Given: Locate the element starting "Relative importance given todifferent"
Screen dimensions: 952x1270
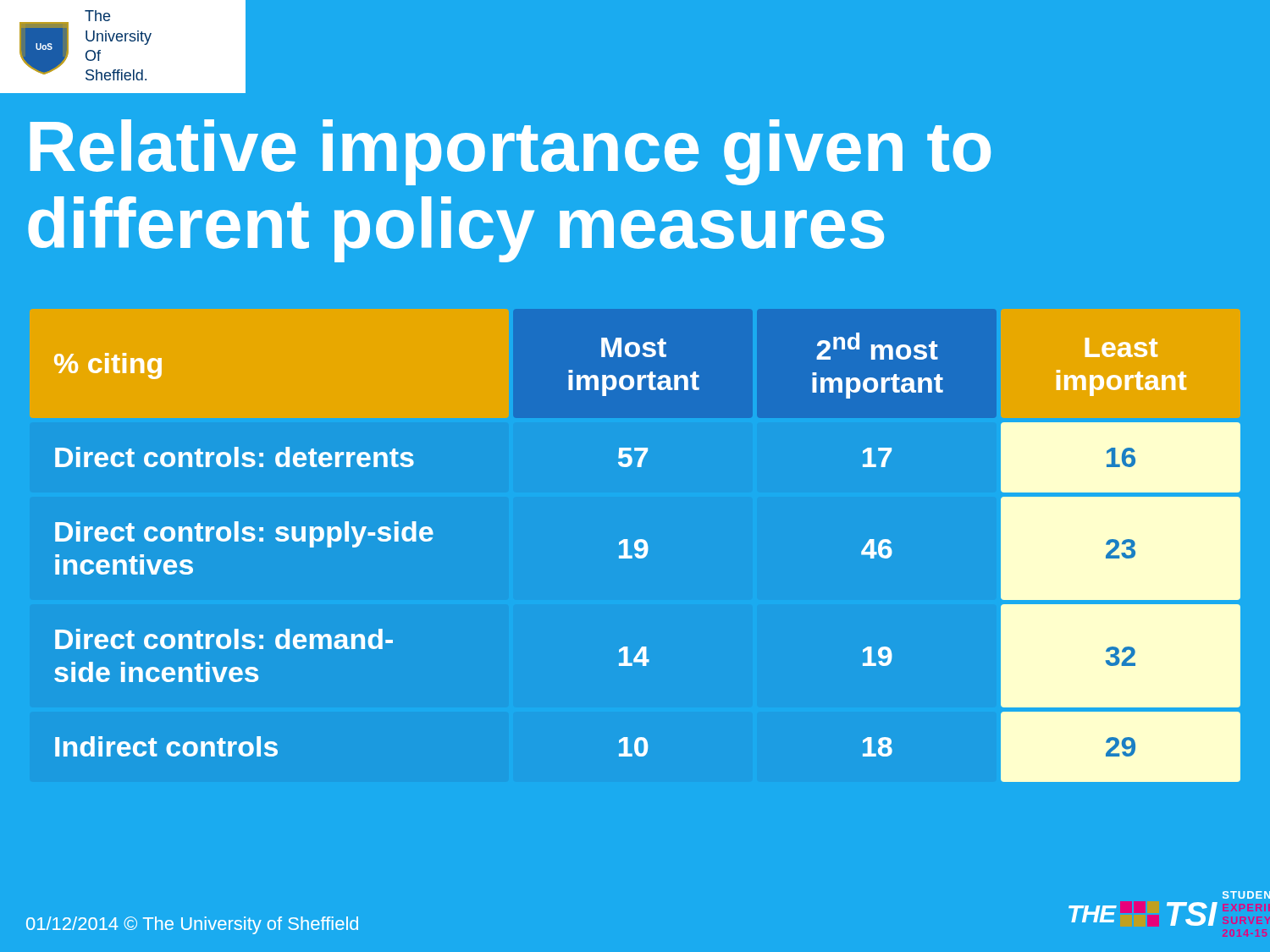Looking at the screenshot, I should 635,182.
